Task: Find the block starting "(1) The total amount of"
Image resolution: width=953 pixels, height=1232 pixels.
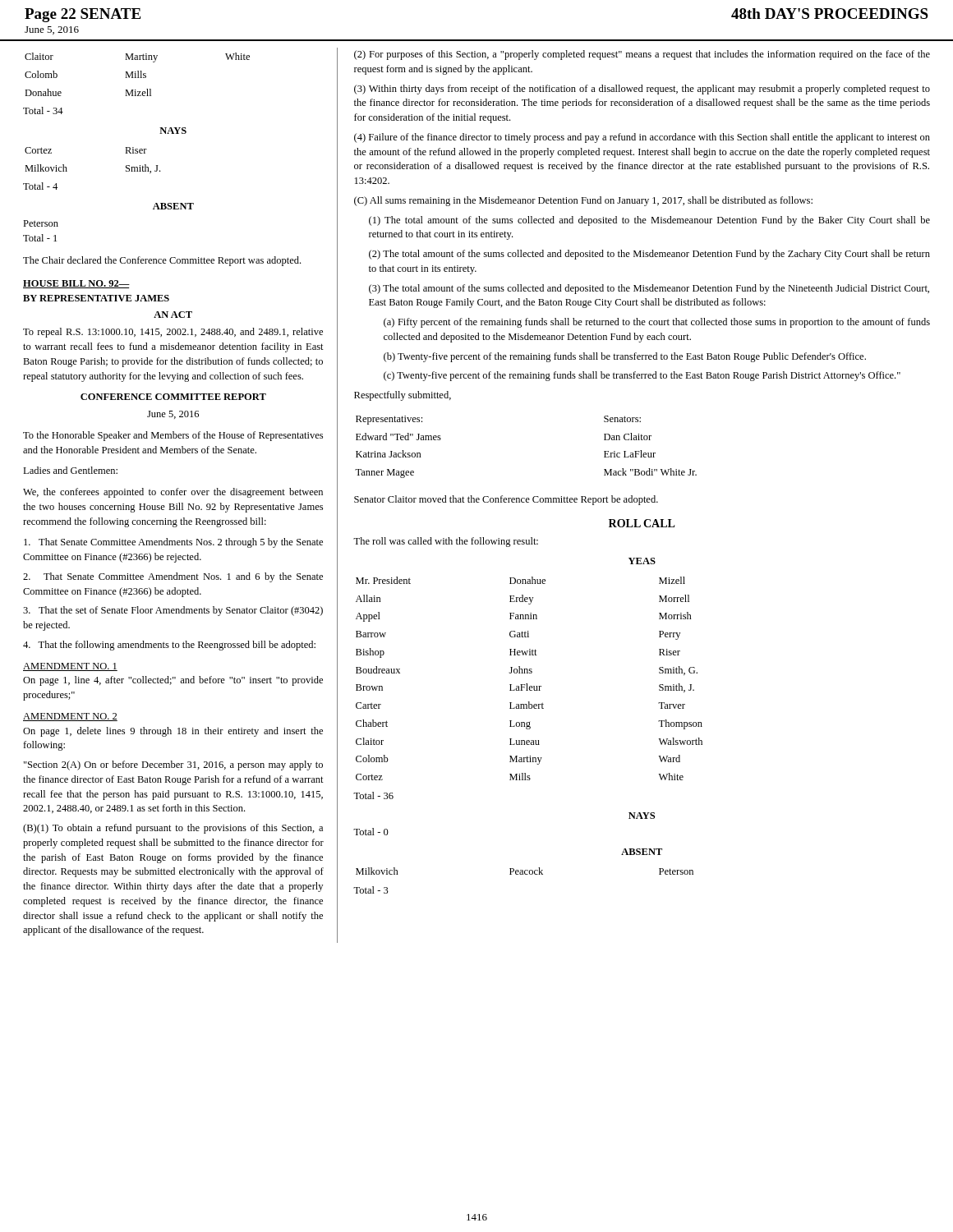Action: click(649, 227)
